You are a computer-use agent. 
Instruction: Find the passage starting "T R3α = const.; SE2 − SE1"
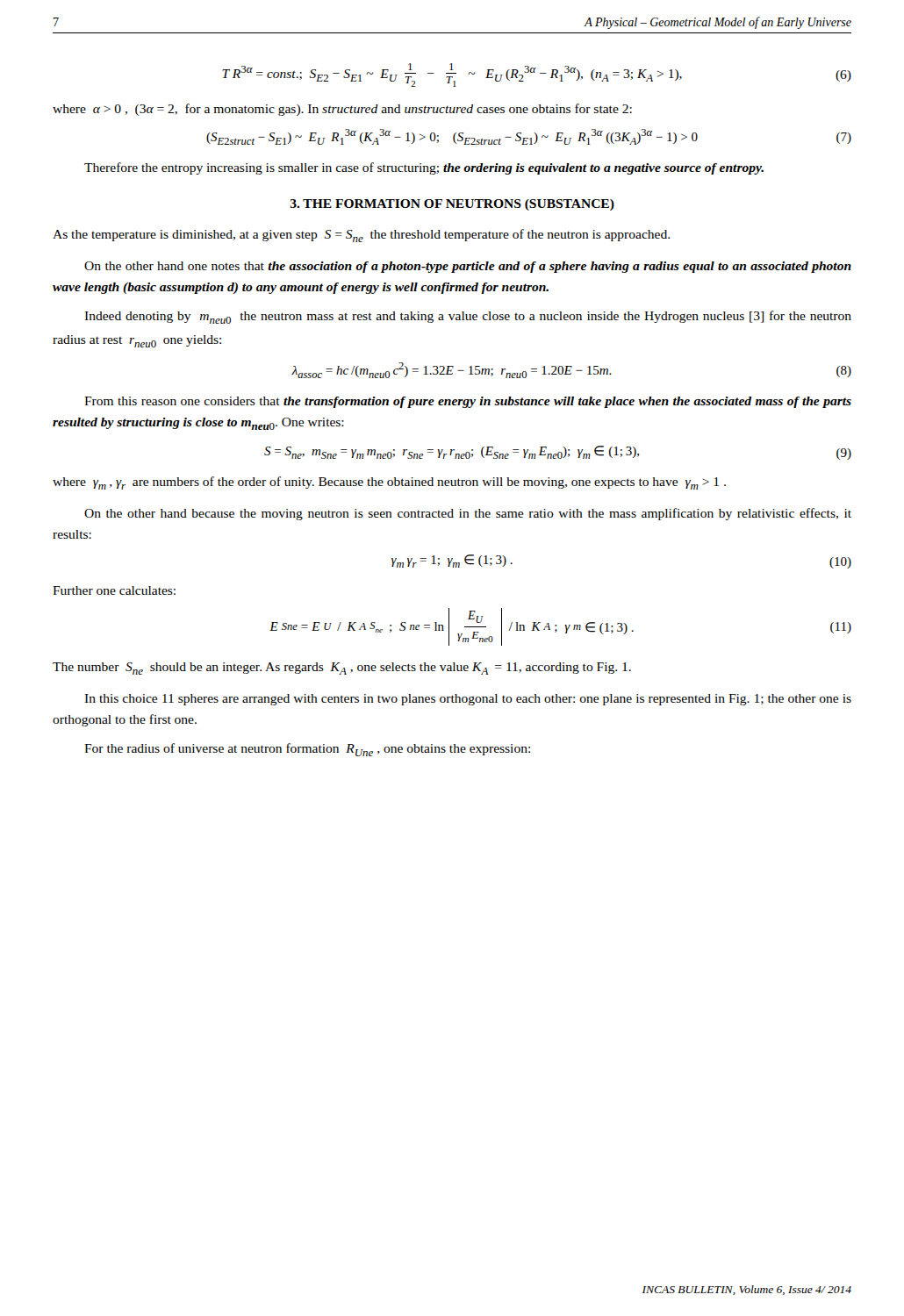click(x=536, y=75)
